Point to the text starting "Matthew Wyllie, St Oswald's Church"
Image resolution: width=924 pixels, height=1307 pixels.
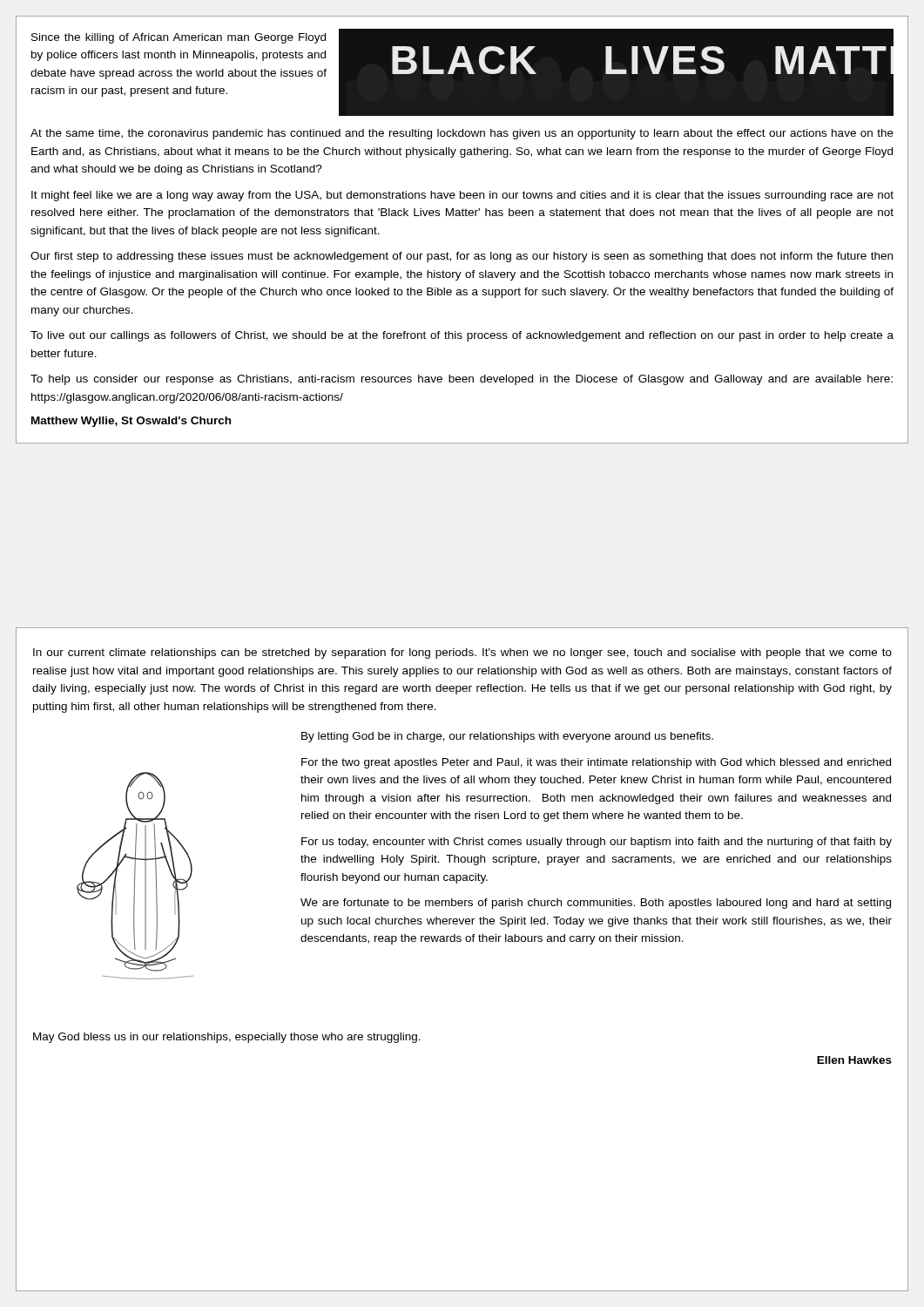point(131,421)
